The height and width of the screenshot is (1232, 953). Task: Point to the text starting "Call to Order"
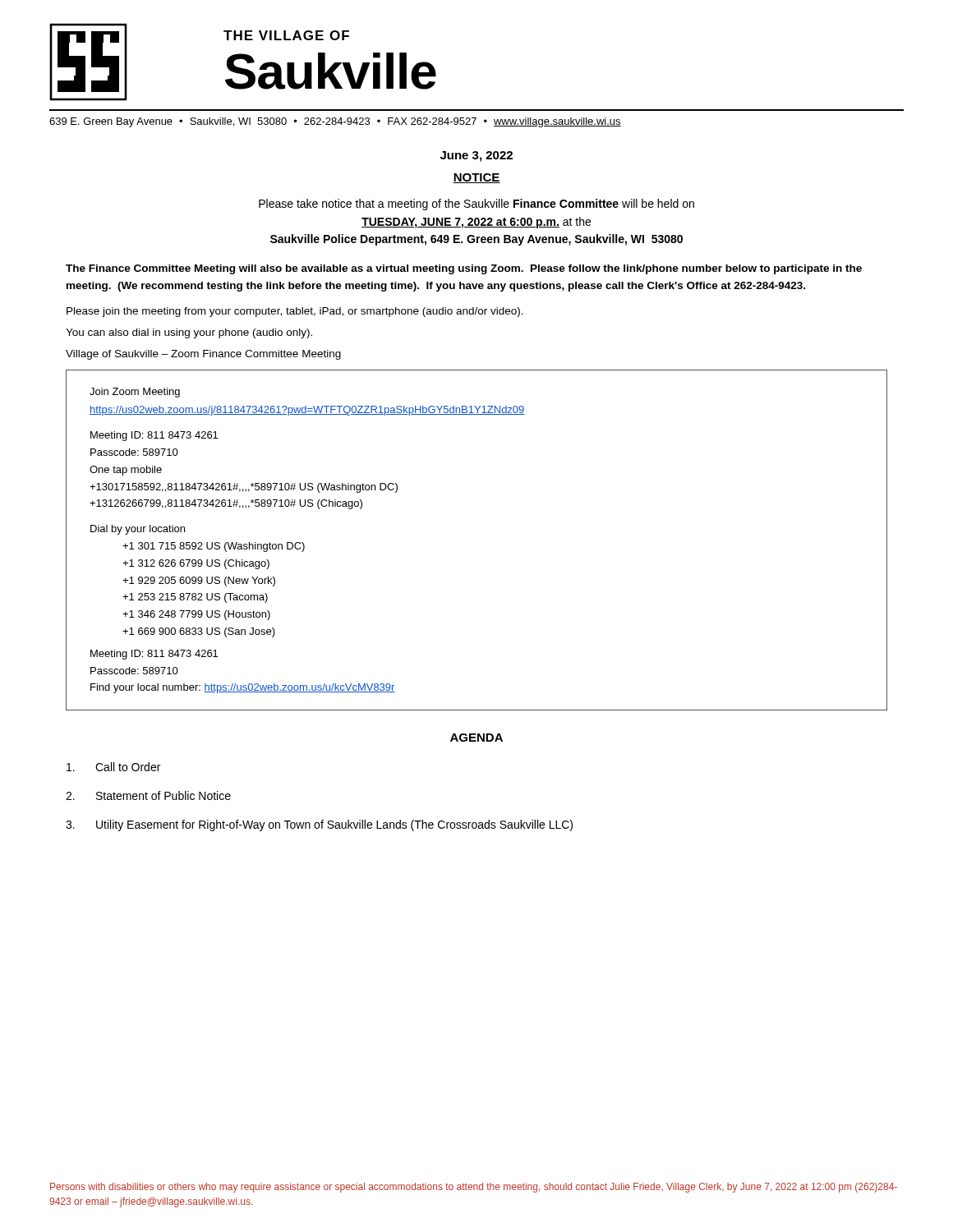[113, 767]
